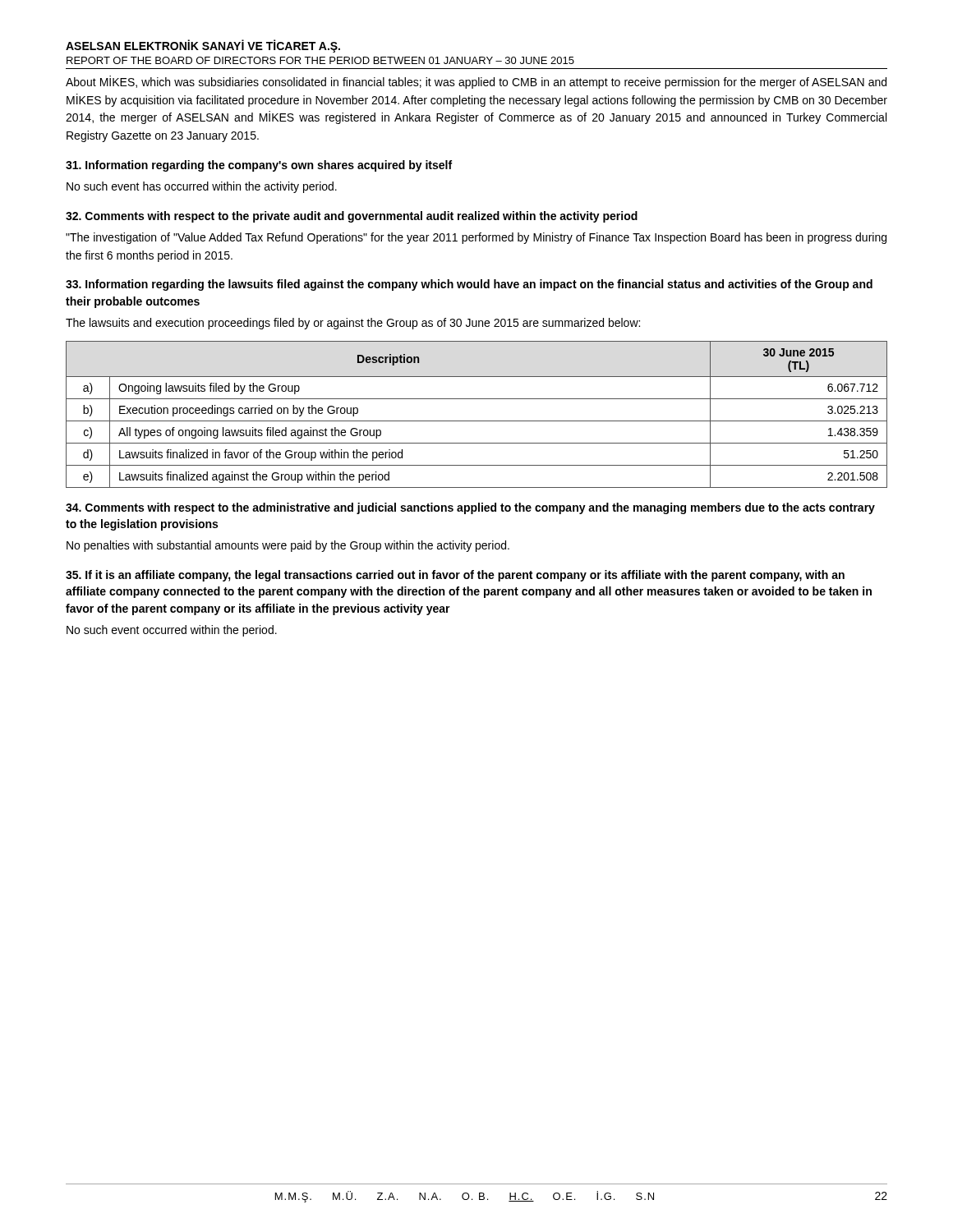Locate the text block that says "No penalties with substantial amounts were paid by"
The width and height of the screenshot is (953, 1232).
288,546
